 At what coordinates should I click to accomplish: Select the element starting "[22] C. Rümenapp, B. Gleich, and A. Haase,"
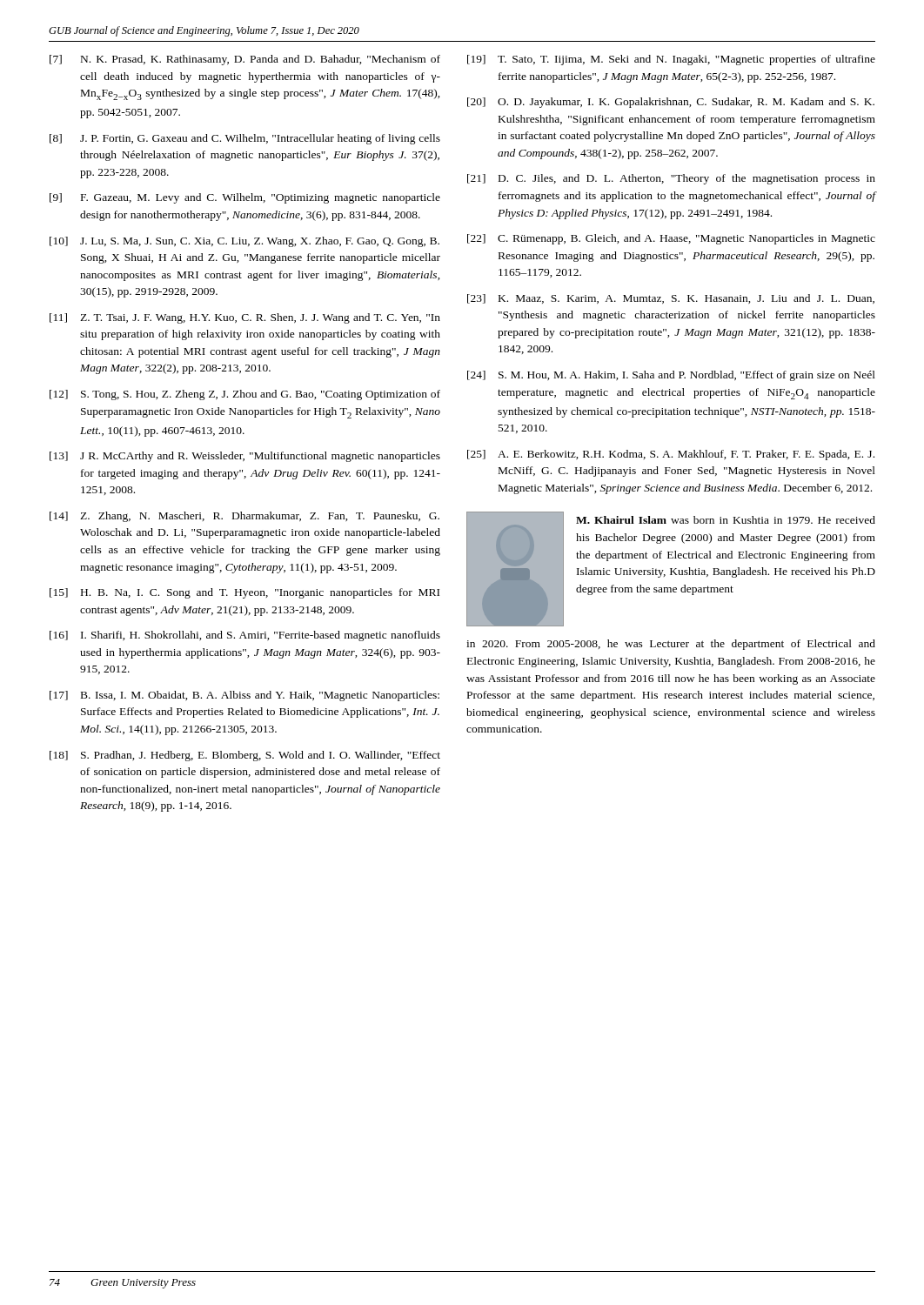tap(671, 255)
